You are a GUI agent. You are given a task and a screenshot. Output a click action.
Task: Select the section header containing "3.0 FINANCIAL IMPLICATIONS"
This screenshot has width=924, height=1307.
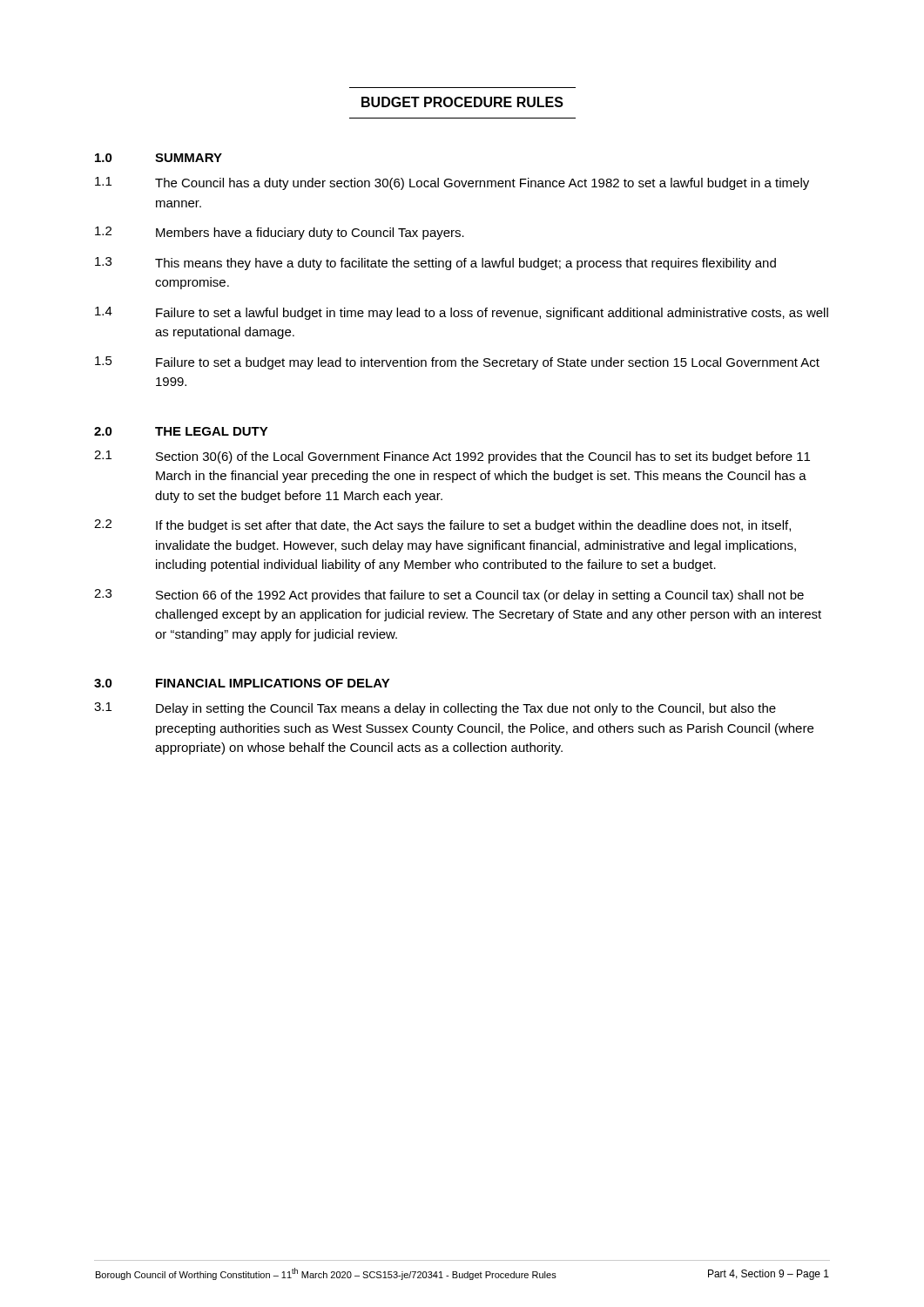[x=242, y=683]
